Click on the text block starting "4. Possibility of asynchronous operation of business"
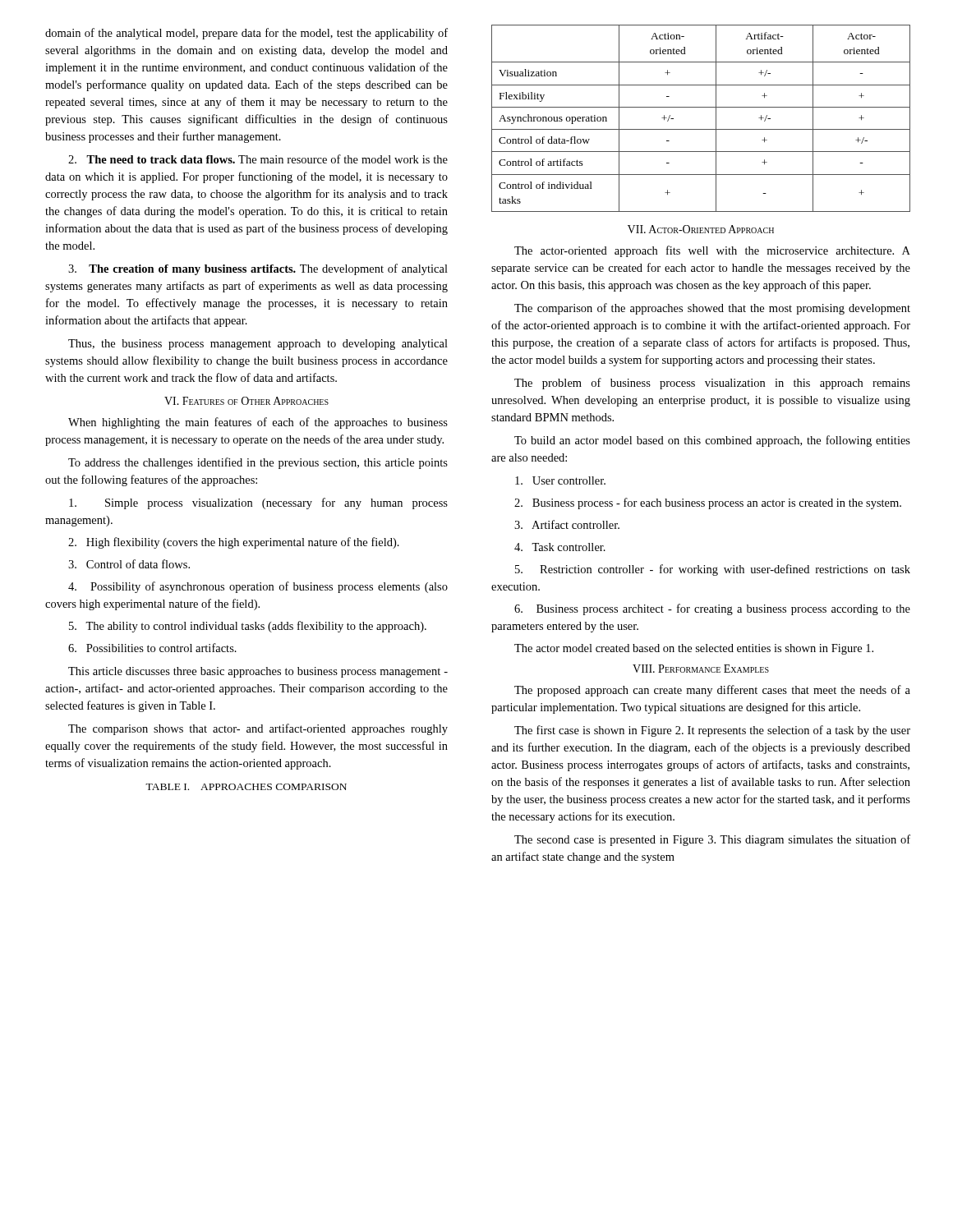953x1232 pixels. coord(246,596)
